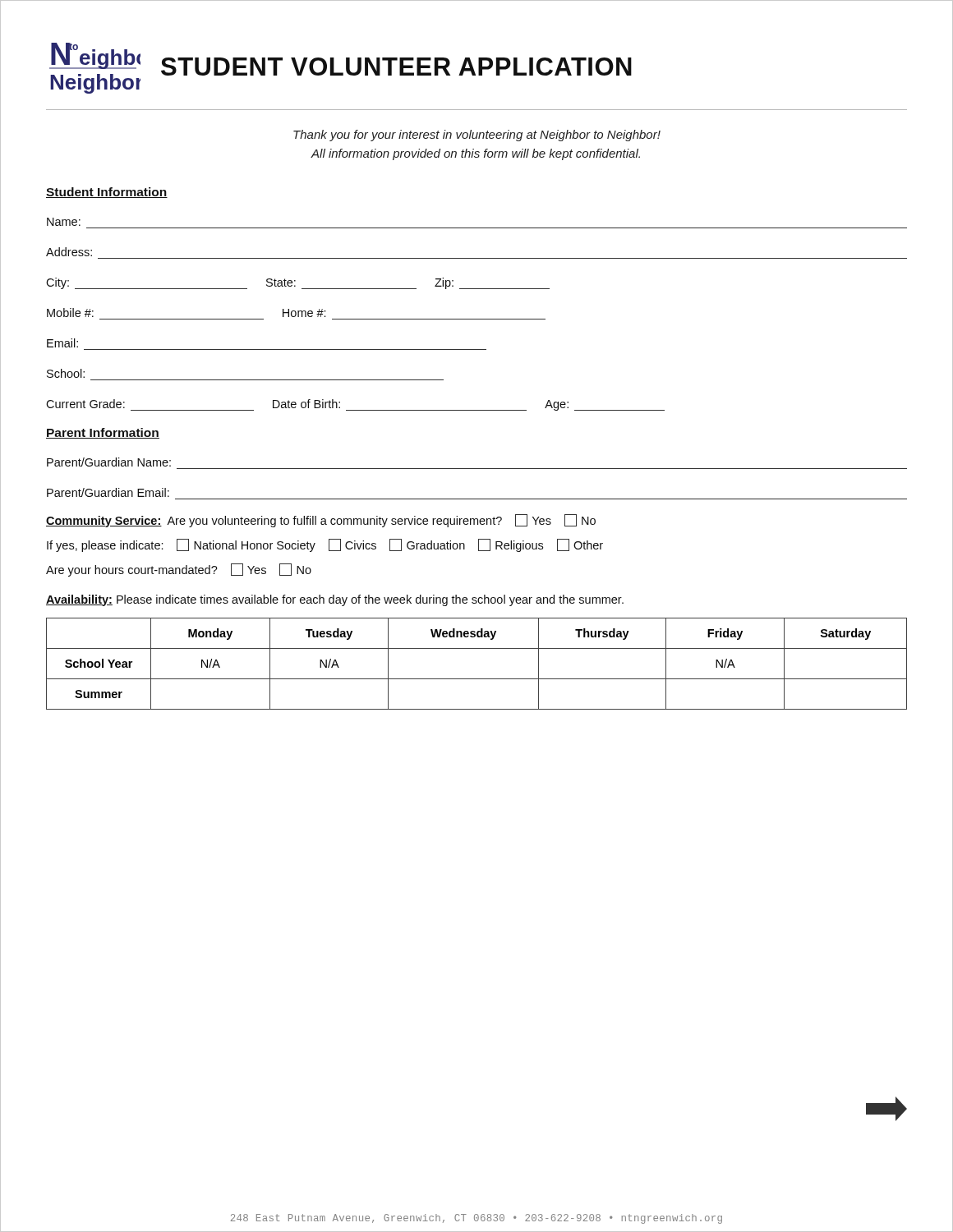Click on the text block starting "Parent/Guardian Name:"
Screen dimensions: 1232x953
[476, 461]
